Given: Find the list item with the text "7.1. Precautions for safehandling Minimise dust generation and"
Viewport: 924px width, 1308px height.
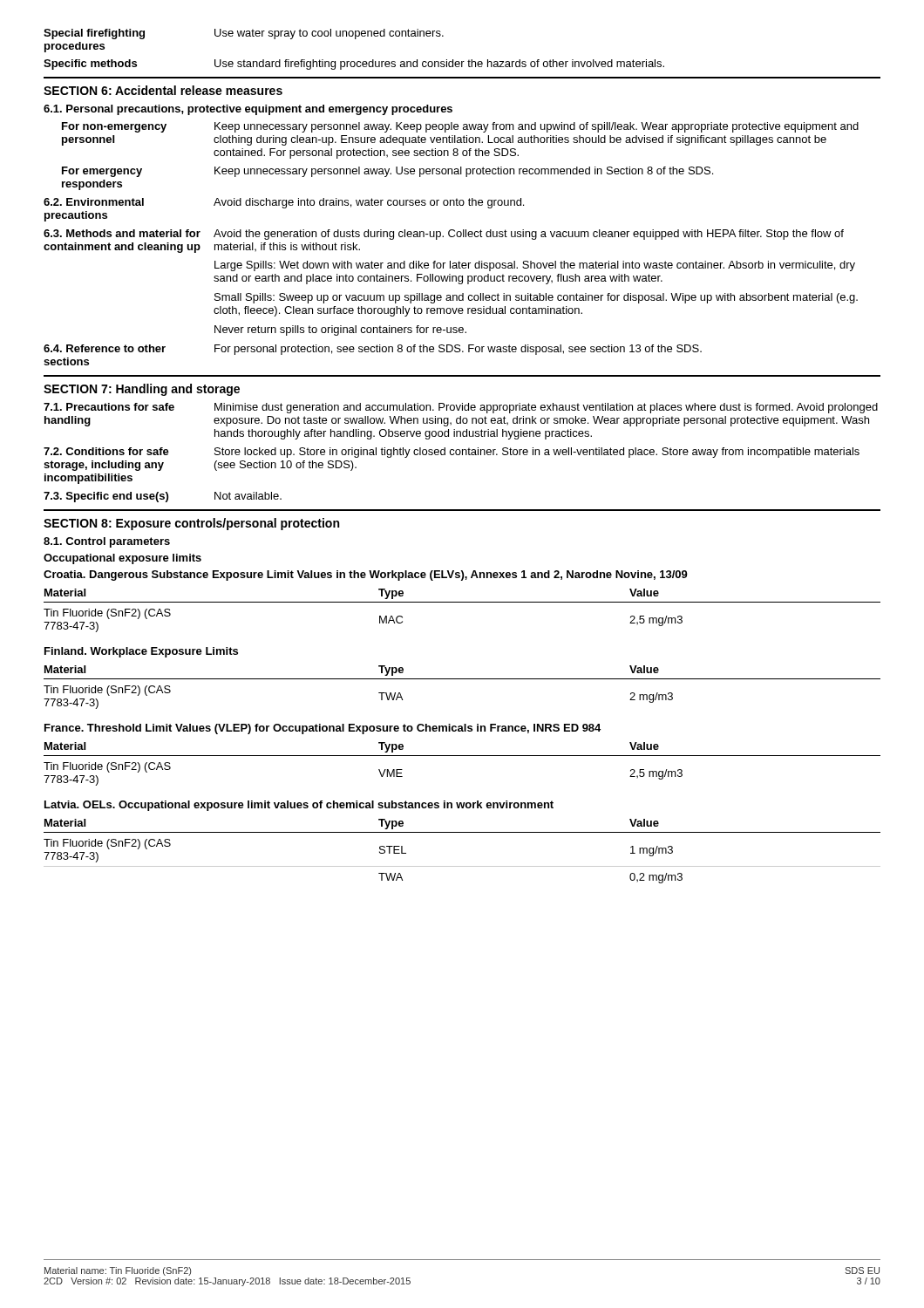Looking at the screenshot, I should pos(462,420).
